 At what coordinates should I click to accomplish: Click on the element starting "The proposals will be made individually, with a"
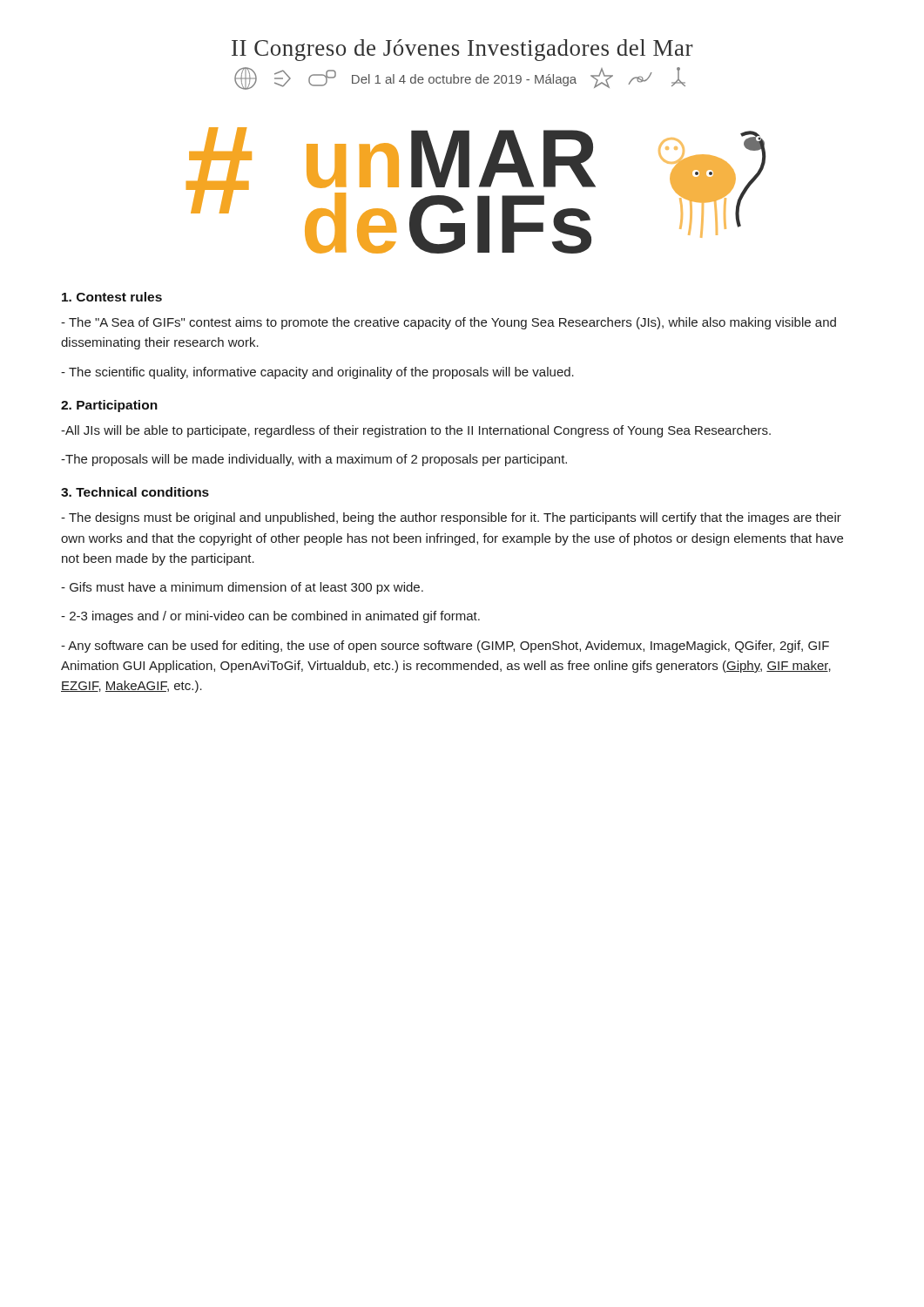(315, 459)
